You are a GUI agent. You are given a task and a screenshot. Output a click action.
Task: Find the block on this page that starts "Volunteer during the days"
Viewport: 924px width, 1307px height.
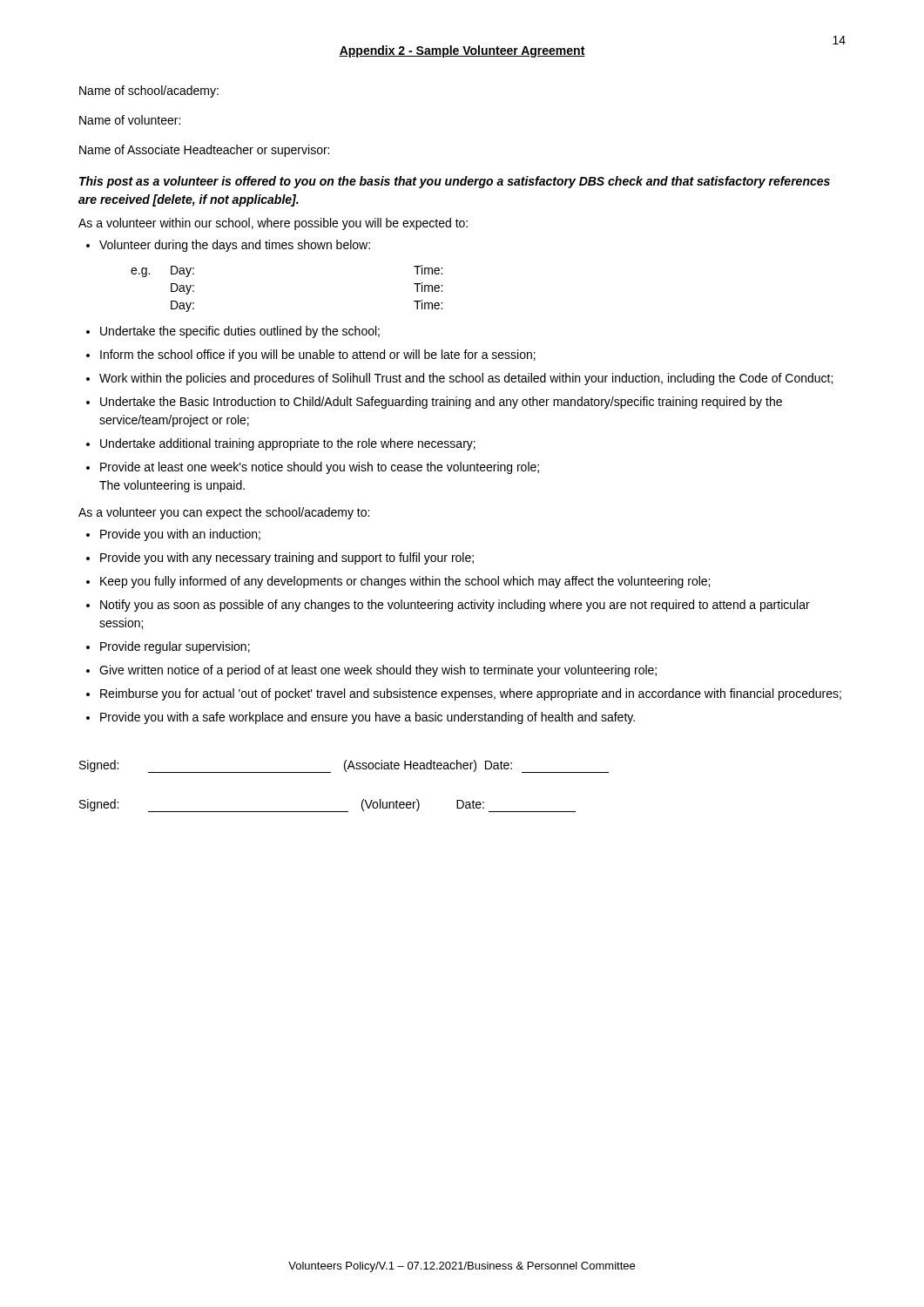point(235,246)
